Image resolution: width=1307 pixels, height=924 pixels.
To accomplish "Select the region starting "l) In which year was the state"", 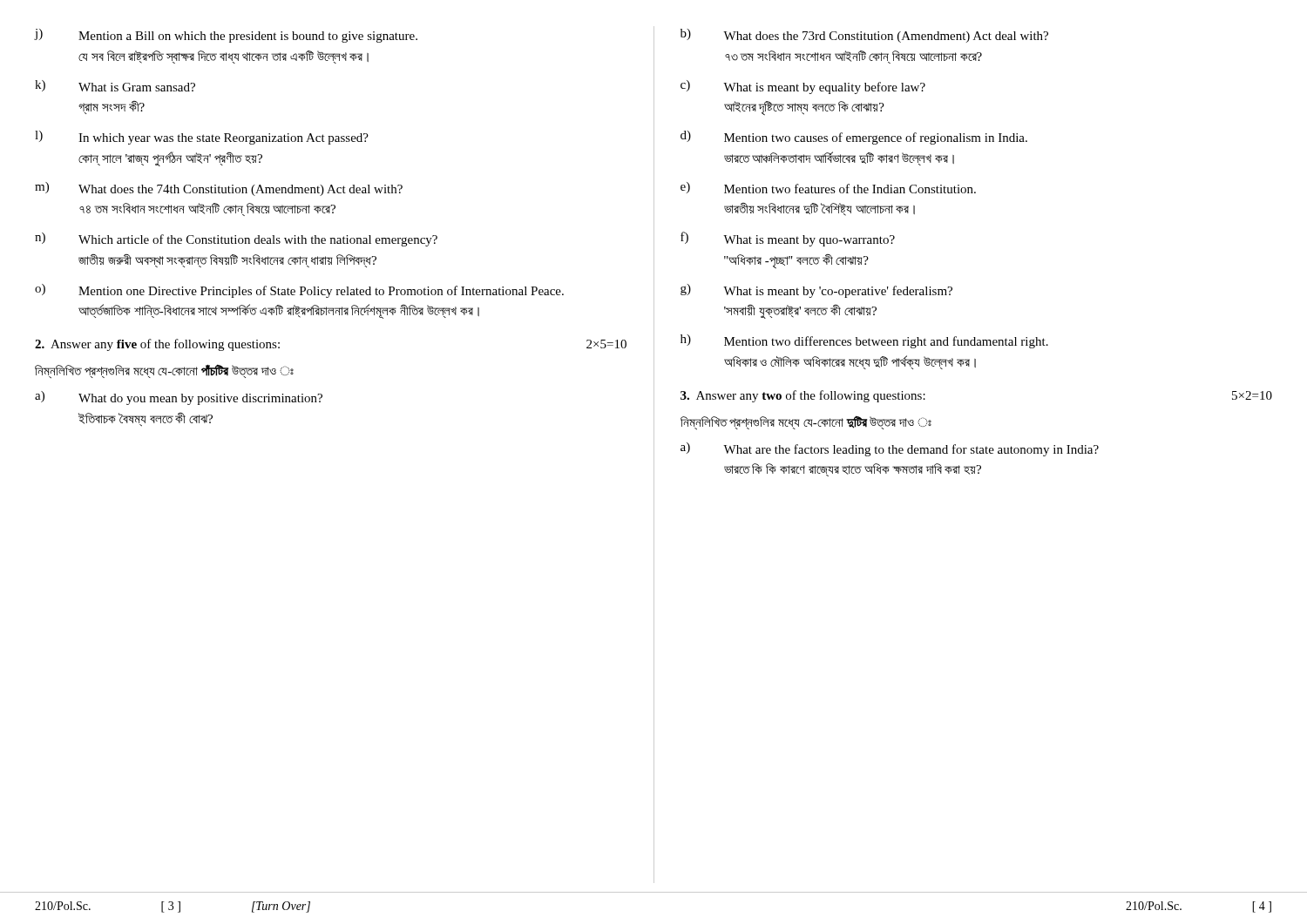I will click(x=331, y=148).
